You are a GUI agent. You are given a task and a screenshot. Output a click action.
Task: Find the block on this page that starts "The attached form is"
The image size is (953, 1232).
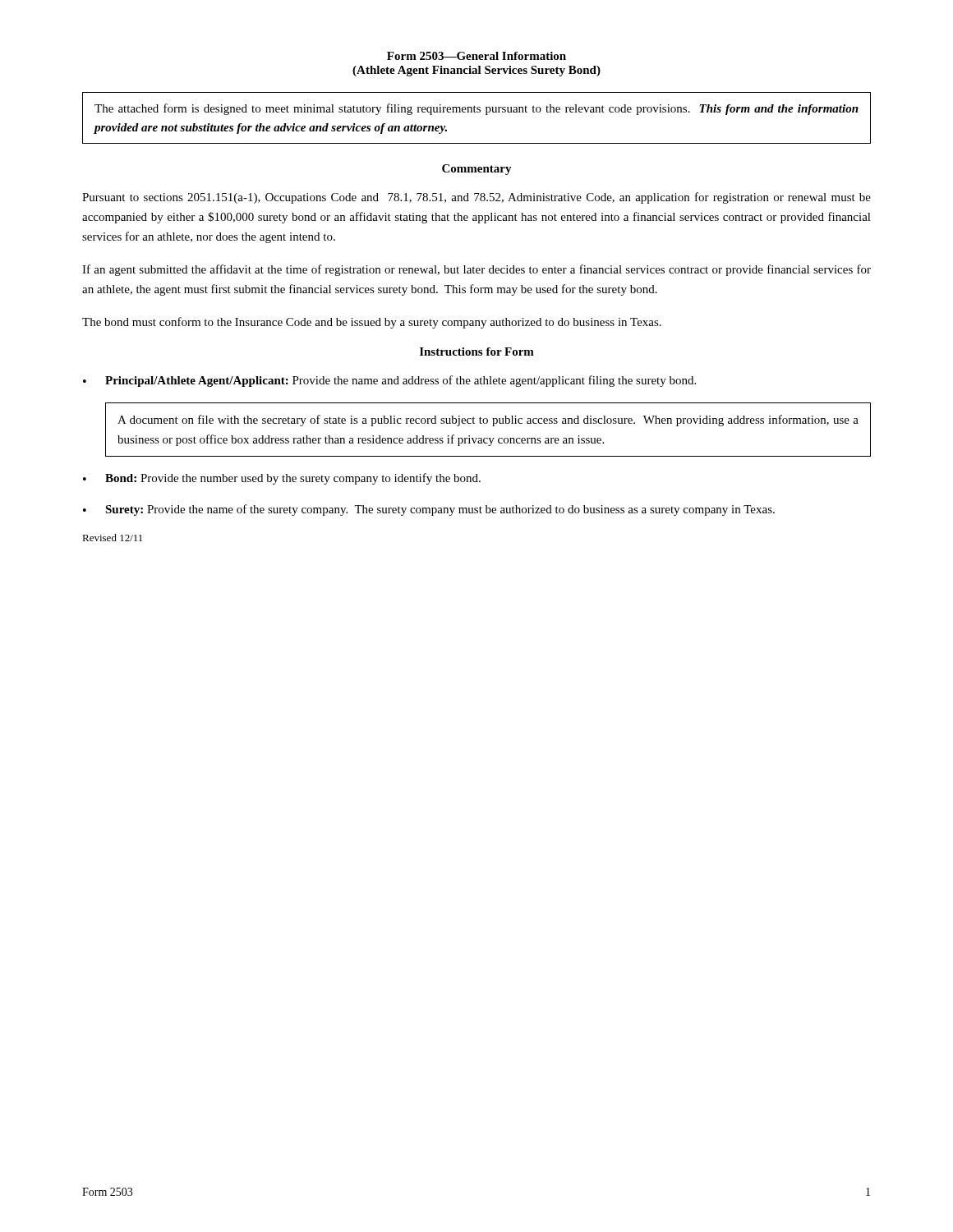476,118
